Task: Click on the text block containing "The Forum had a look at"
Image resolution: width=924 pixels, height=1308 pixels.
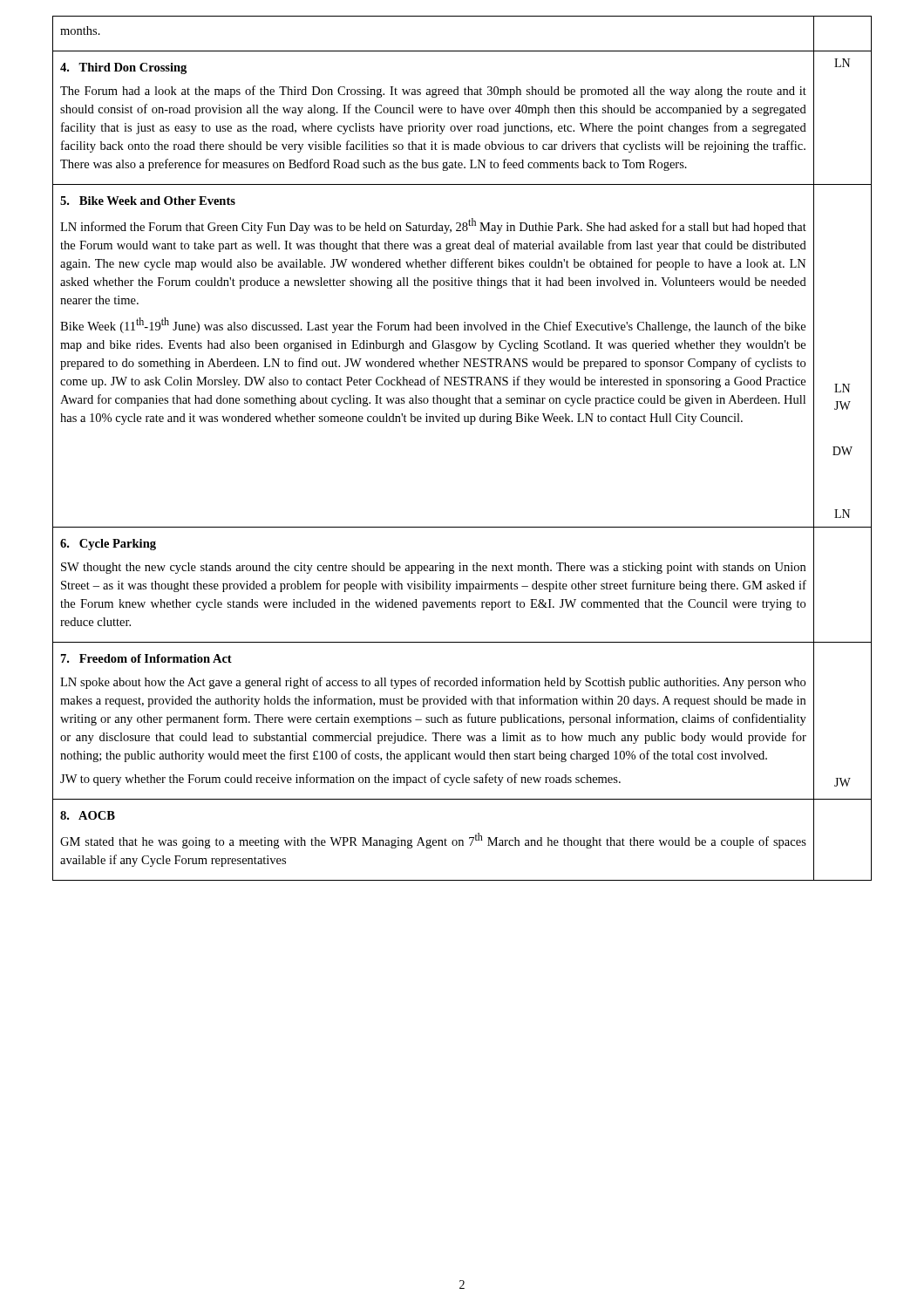Action: 433,127
